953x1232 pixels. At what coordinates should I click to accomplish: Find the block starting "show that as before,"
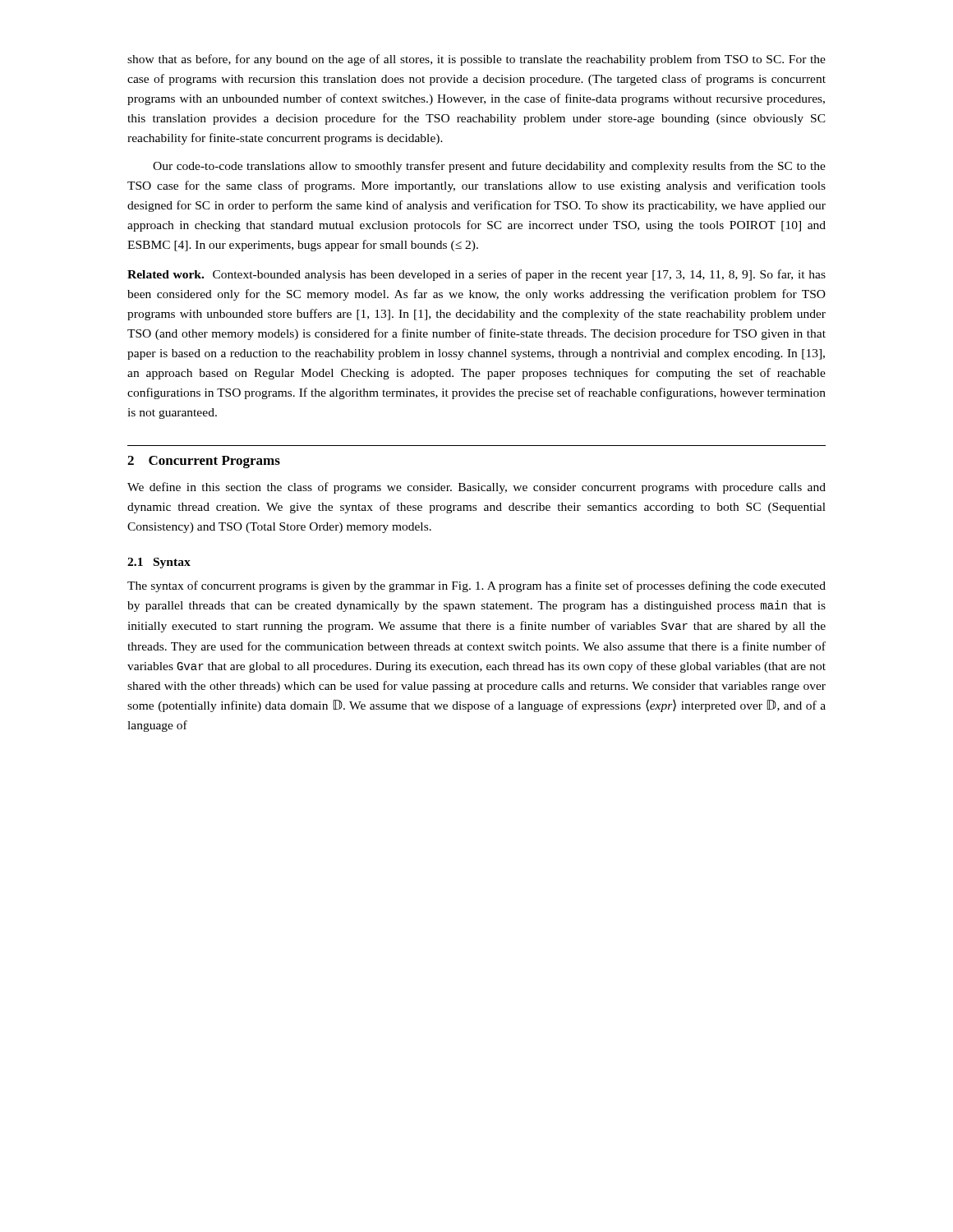[476, 99]
